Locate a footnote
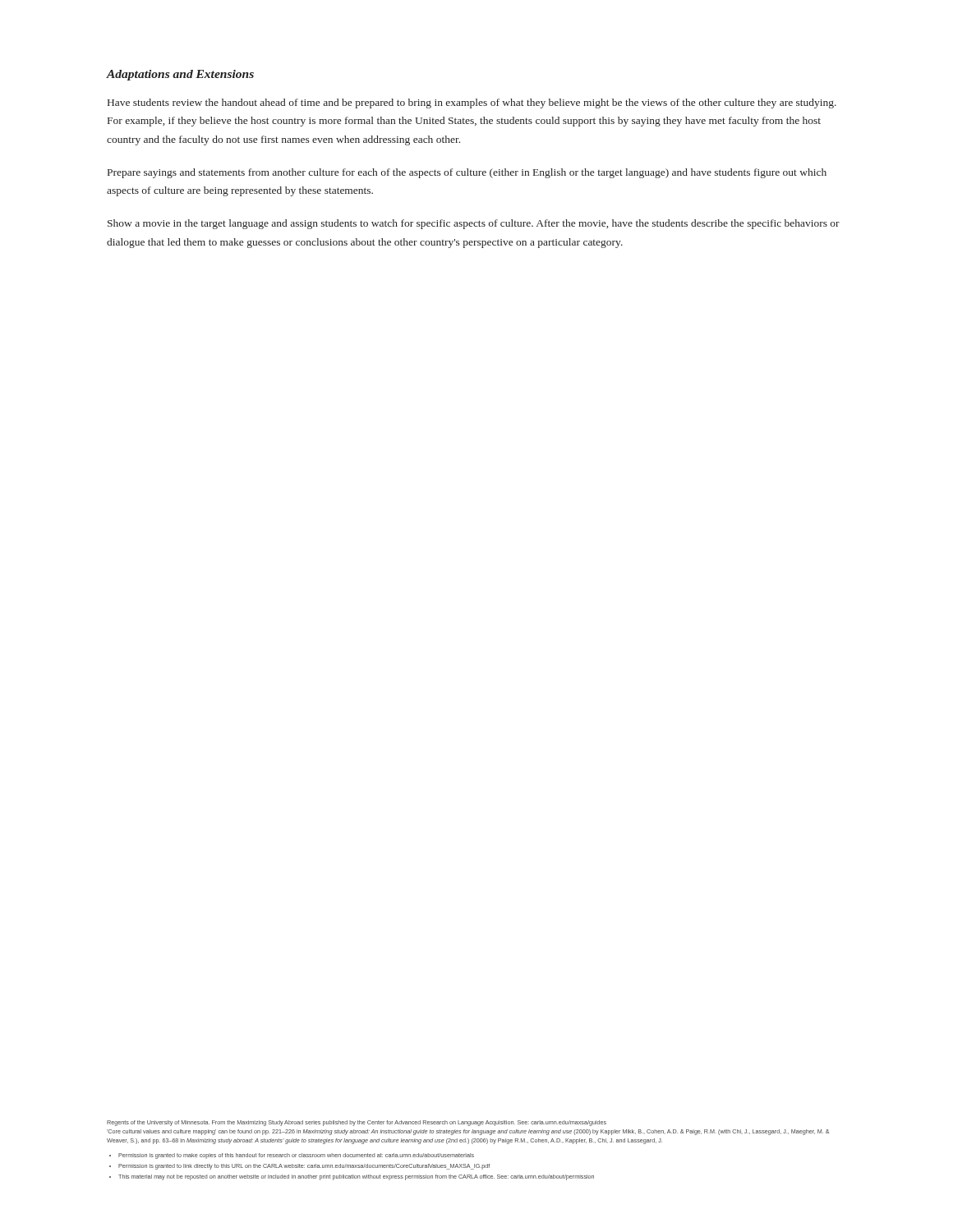Screen dimensions: 1232x953 468,1132
